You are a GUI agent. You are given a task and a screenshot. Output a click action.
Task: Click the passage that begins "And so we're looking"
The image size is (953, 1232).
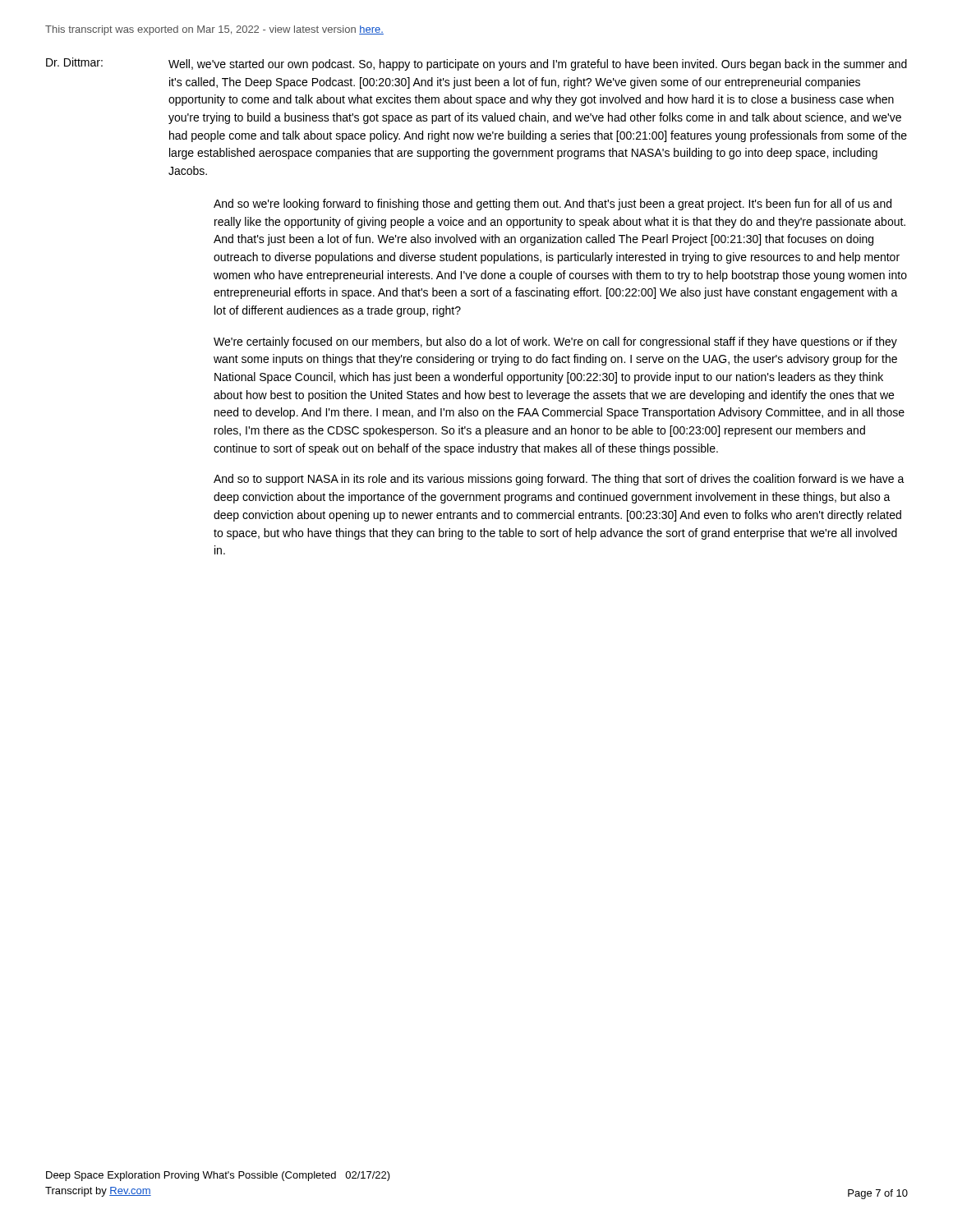(x=560, y=257)
